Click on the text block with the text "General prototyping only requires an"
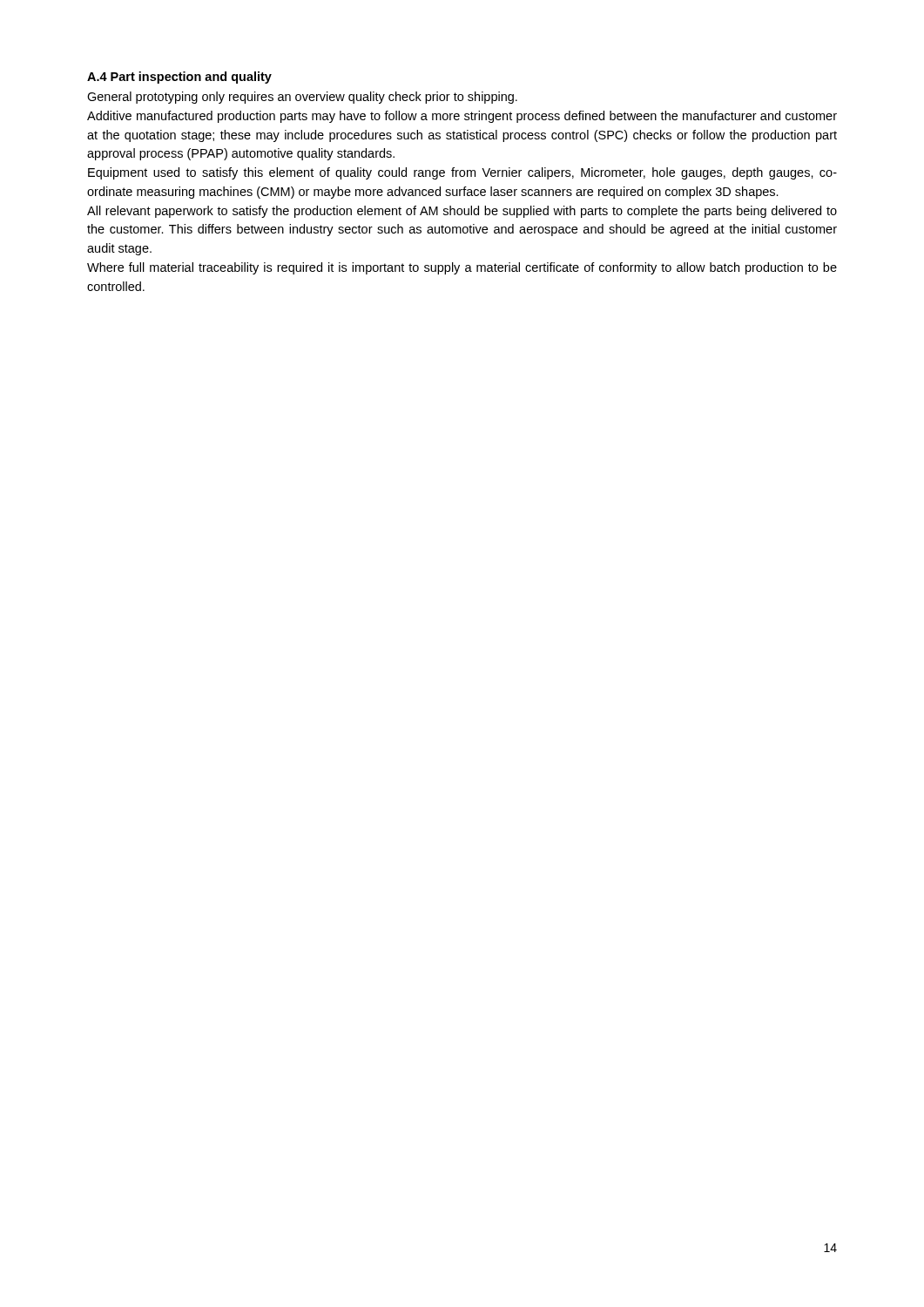 462,191
